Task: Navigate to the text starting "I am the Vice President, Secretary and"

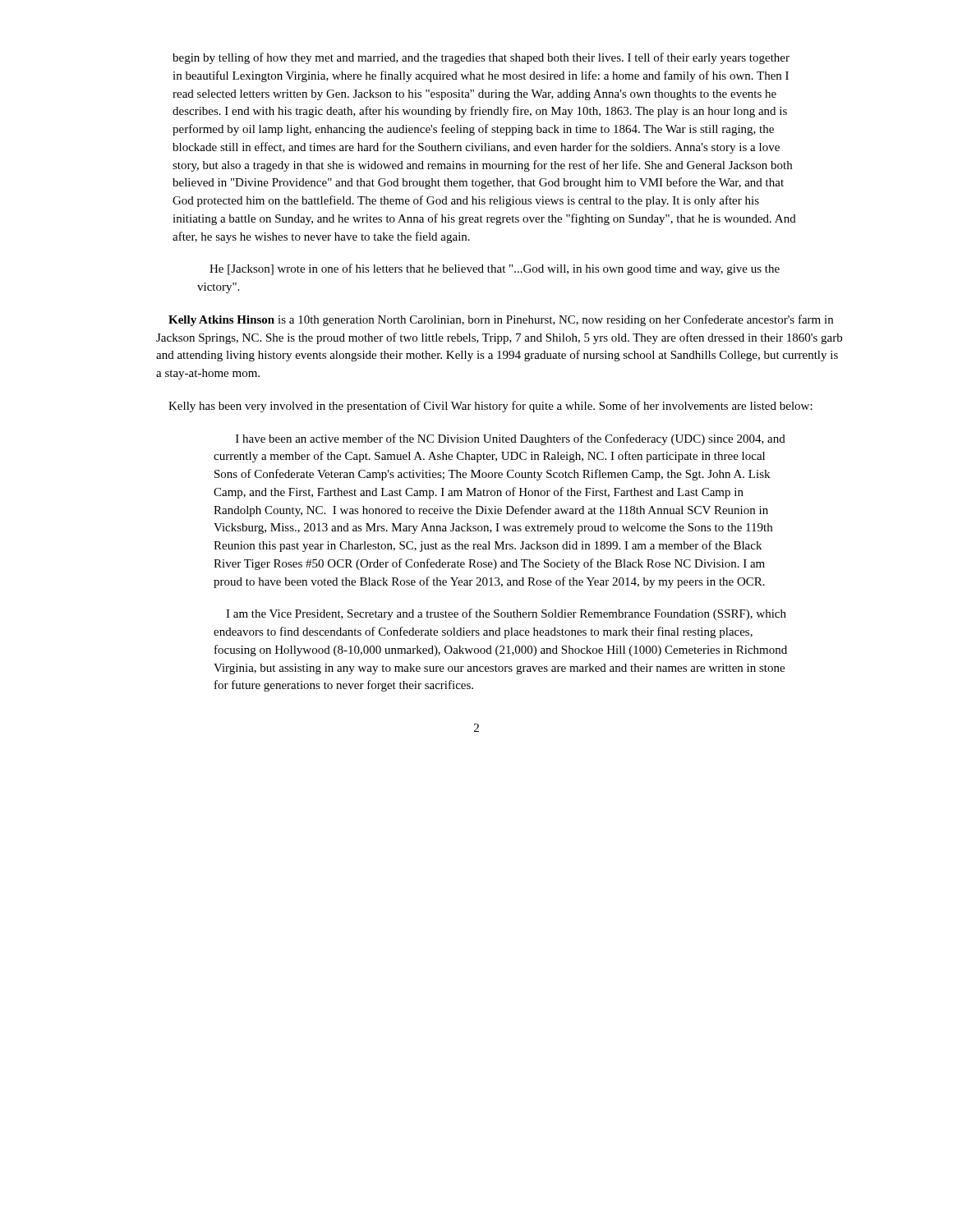Action: 501,650
